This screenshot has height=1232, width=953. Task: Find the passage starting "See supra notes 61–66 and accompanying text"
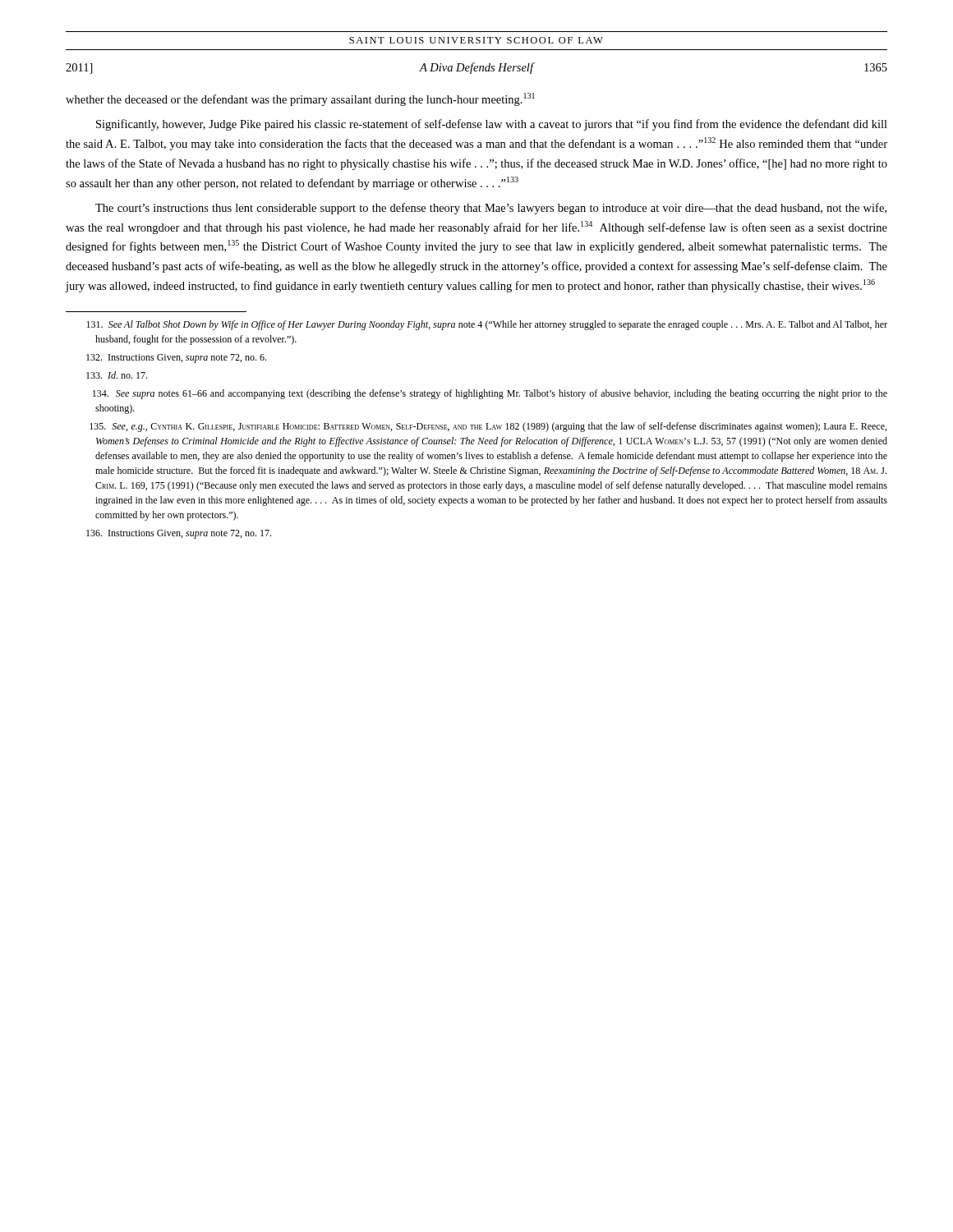tap(476, 401)
